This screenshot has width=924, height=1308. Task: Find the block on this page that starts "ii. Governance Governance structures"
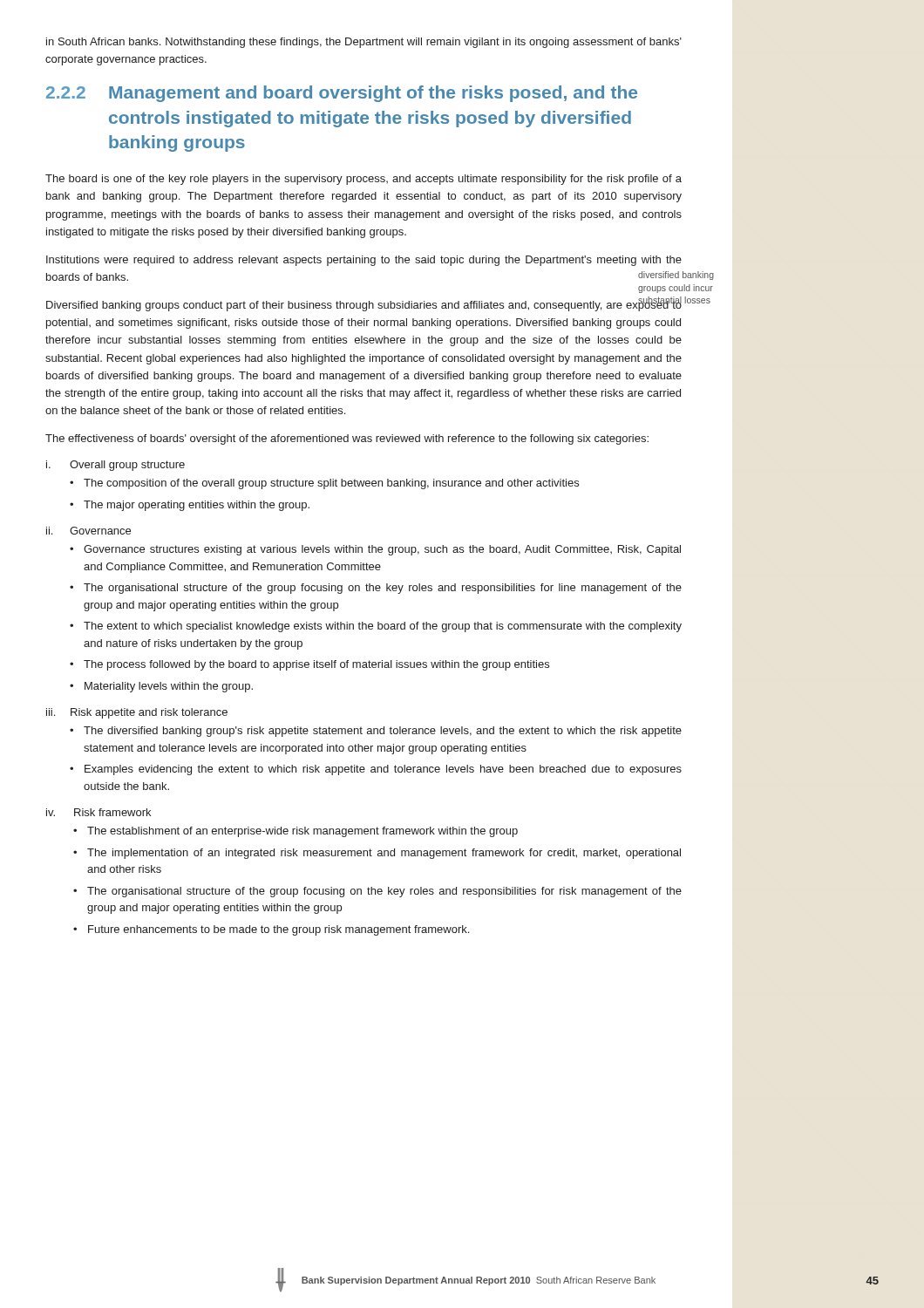point(364,612)
